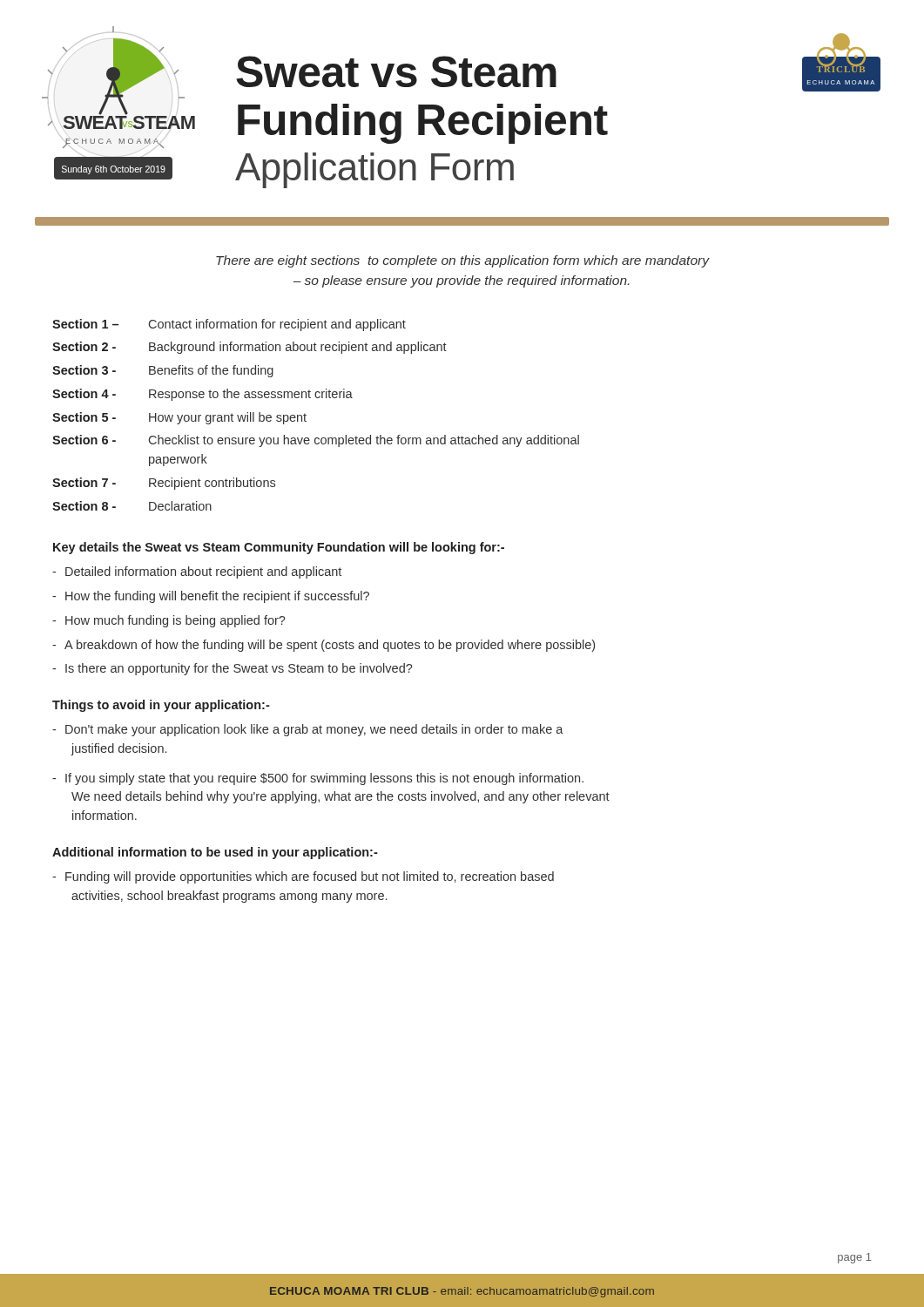Find the block starting "There are eight sections to complete on"
This screenshot has height=1307, width=924.
(x=462, y=270)
